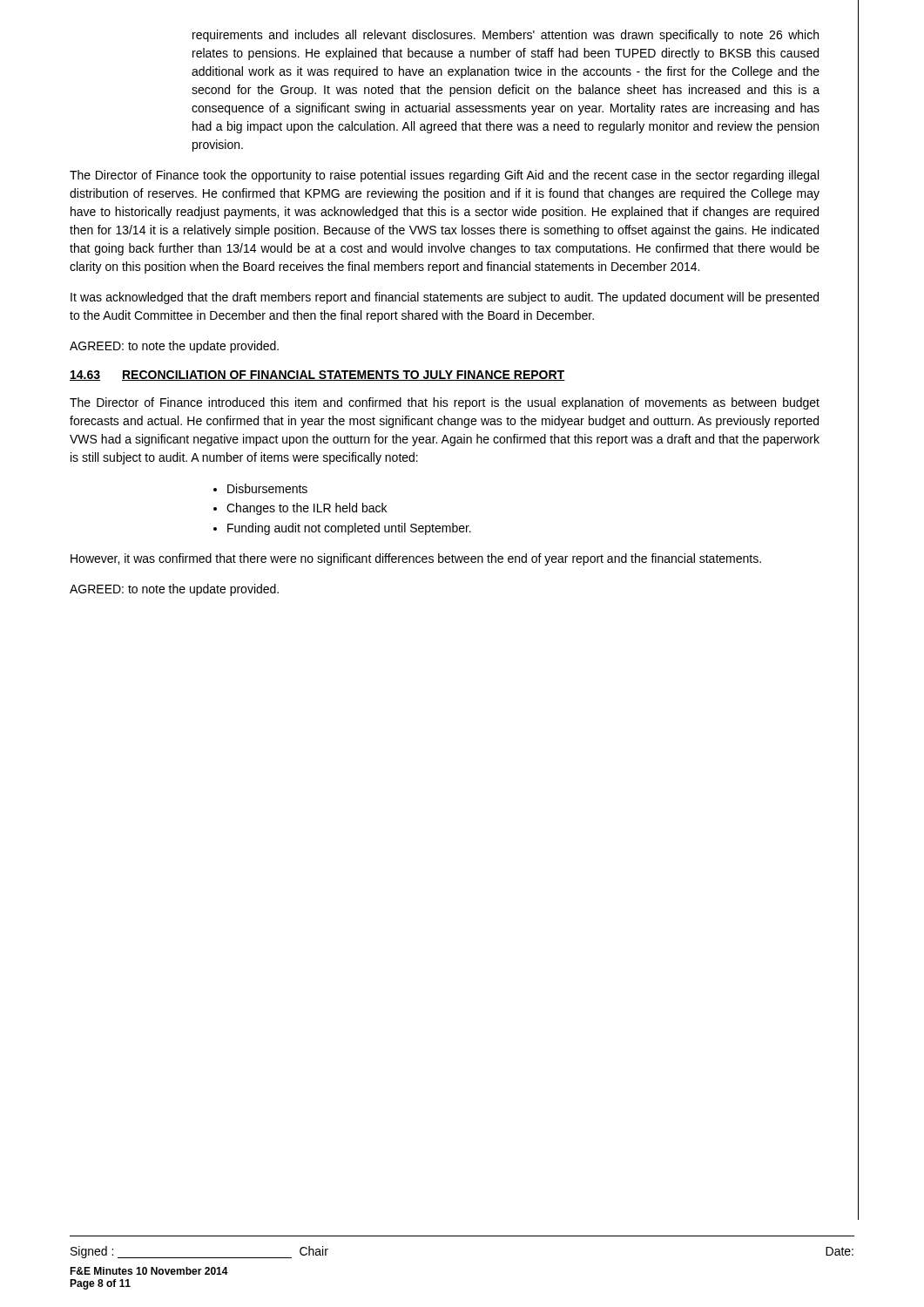Screen dimensions: 1307x924
Task: Locate the text block starting "requirements and includes all relevant disclosures. Members'"
Action: [506, 90]
